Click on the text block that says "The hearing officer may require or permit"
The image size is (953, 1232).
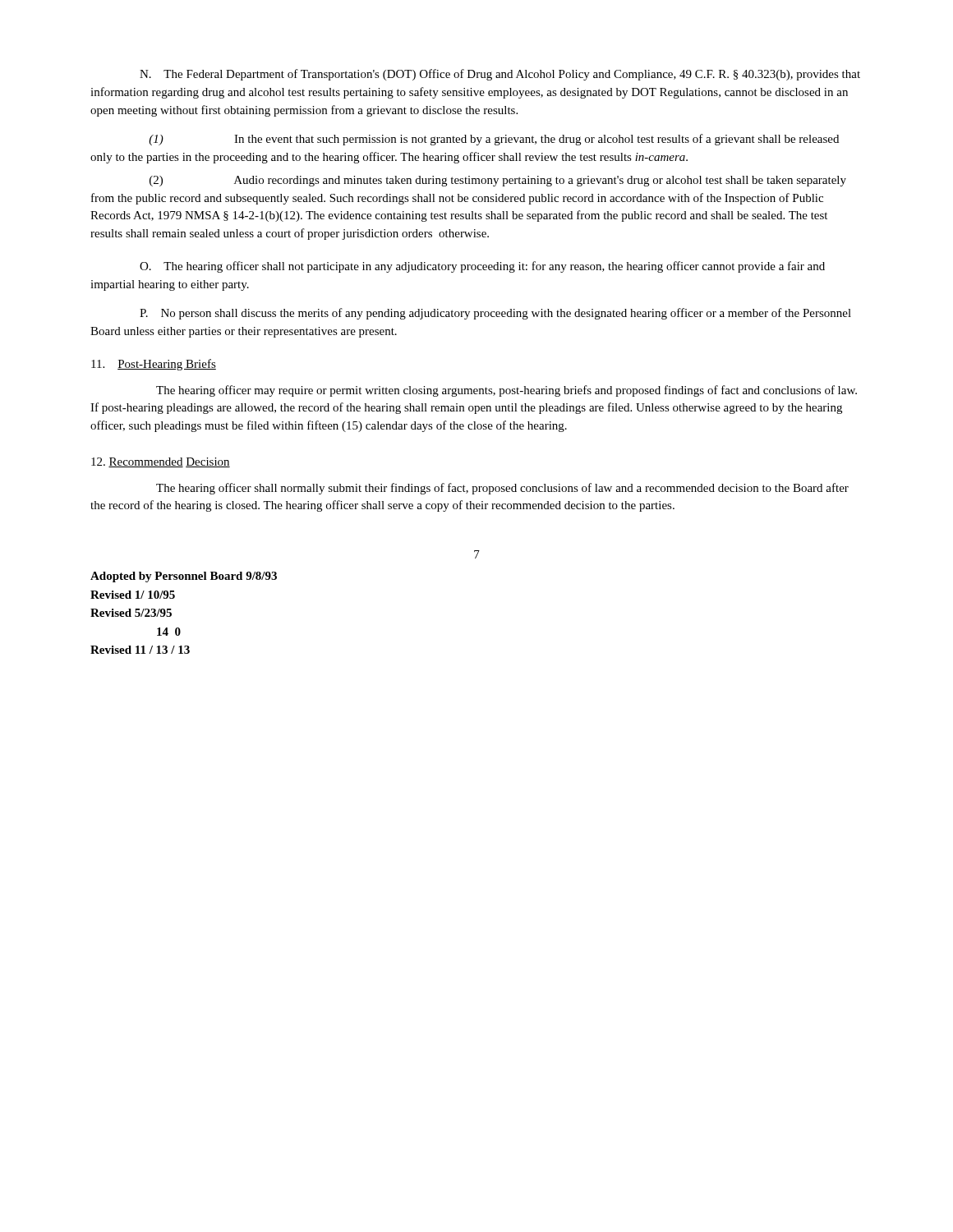click(476, 408)
